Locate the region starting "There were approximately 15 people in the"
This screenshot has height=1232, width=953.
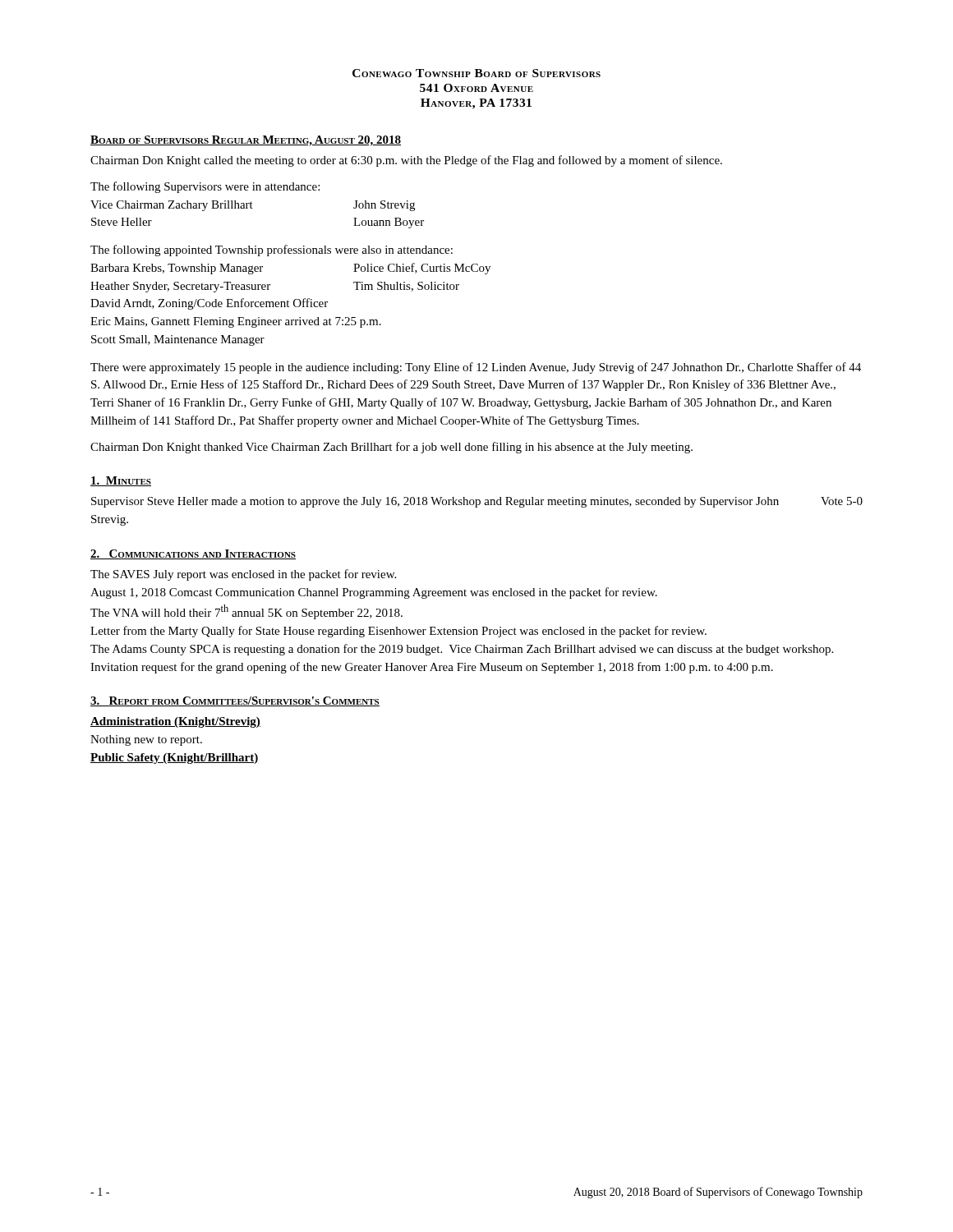point(476,394)
